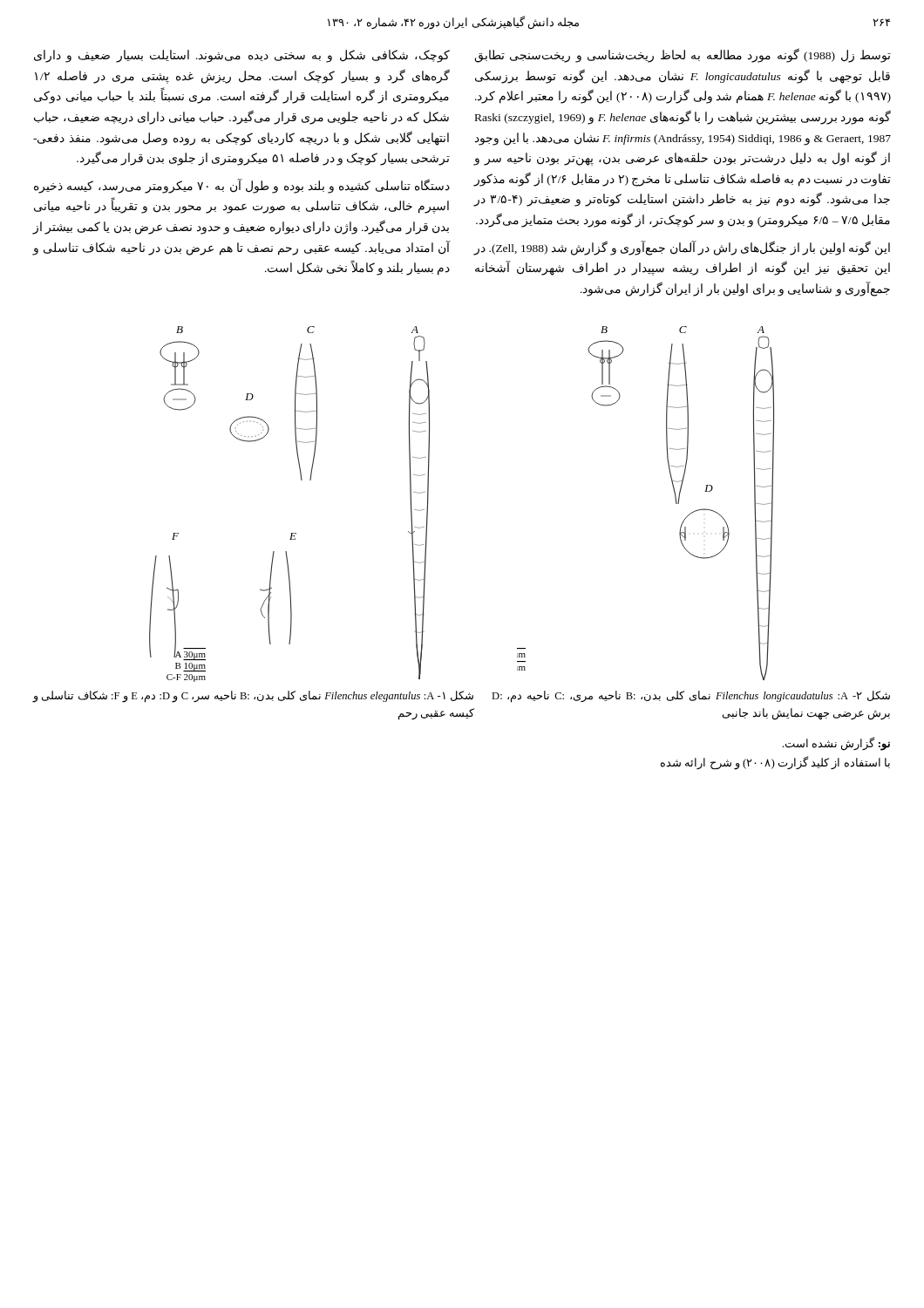The width and height of the screenshot is (924, 1308).
Task: Point to the caption beginning "شکل ۲- Filenchus longicaudatulus :A نمای کلی"
Action: tap(691, 704)
